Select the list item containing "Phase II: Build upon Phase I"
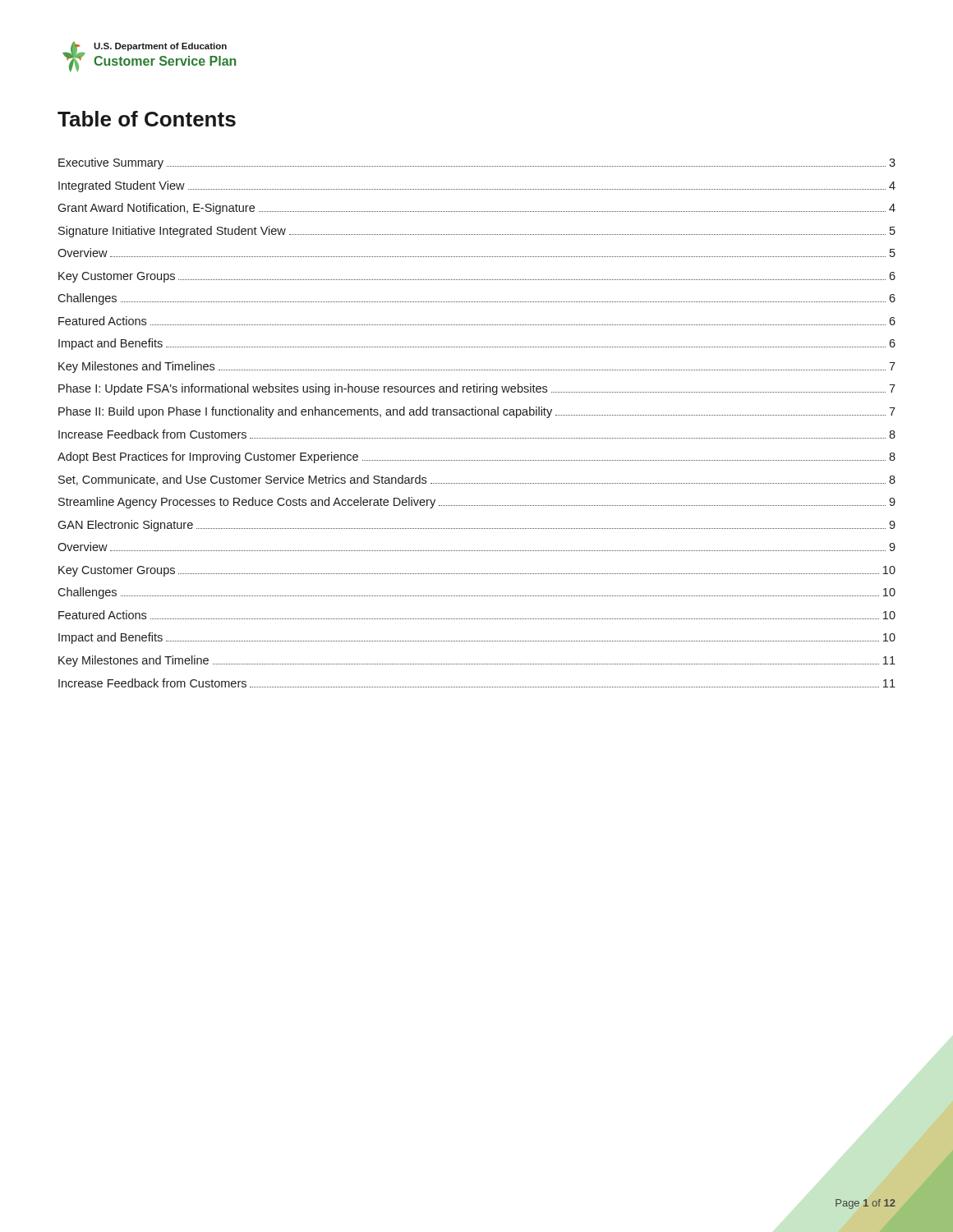The width and height of the screenshot is (953, 1232). click(476, 412)
